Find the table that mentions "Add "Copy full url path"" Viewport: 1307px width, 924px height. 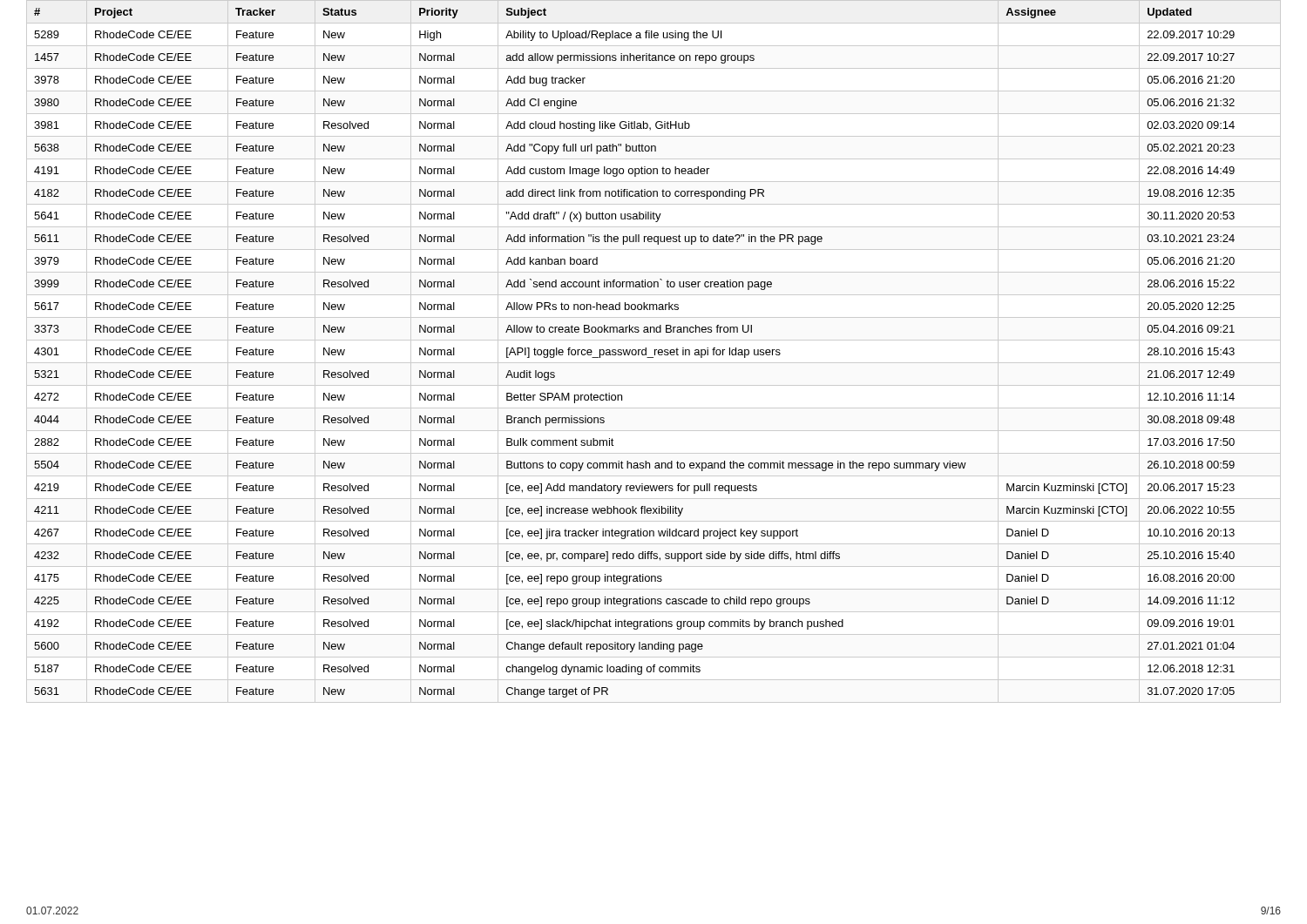pos(654,351)
